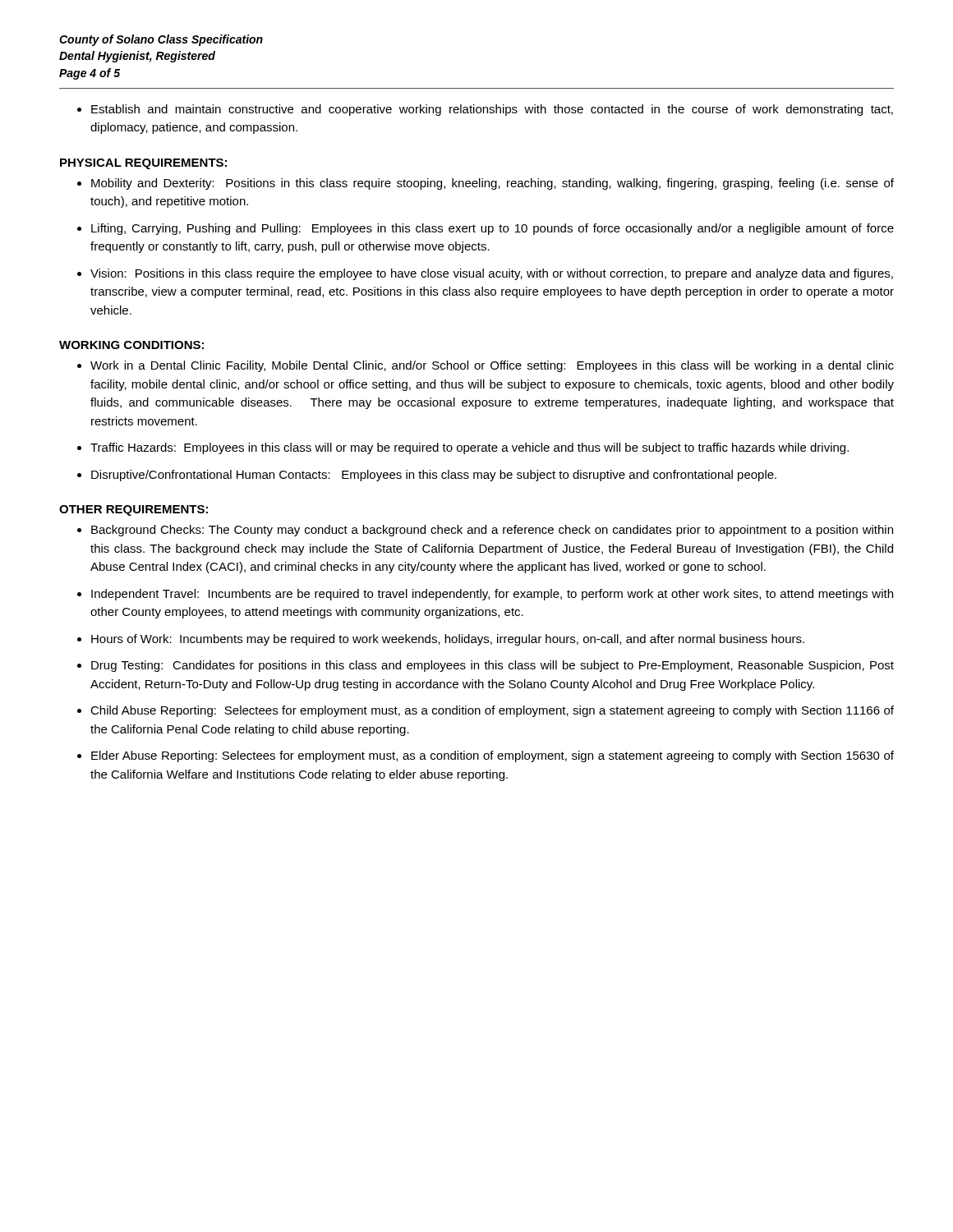The height and width of the screenshot is (1232, 953).
Task: Find the list item containing "Traffic Hazards: Employees in this class will or"
Action: coord(470,448)
